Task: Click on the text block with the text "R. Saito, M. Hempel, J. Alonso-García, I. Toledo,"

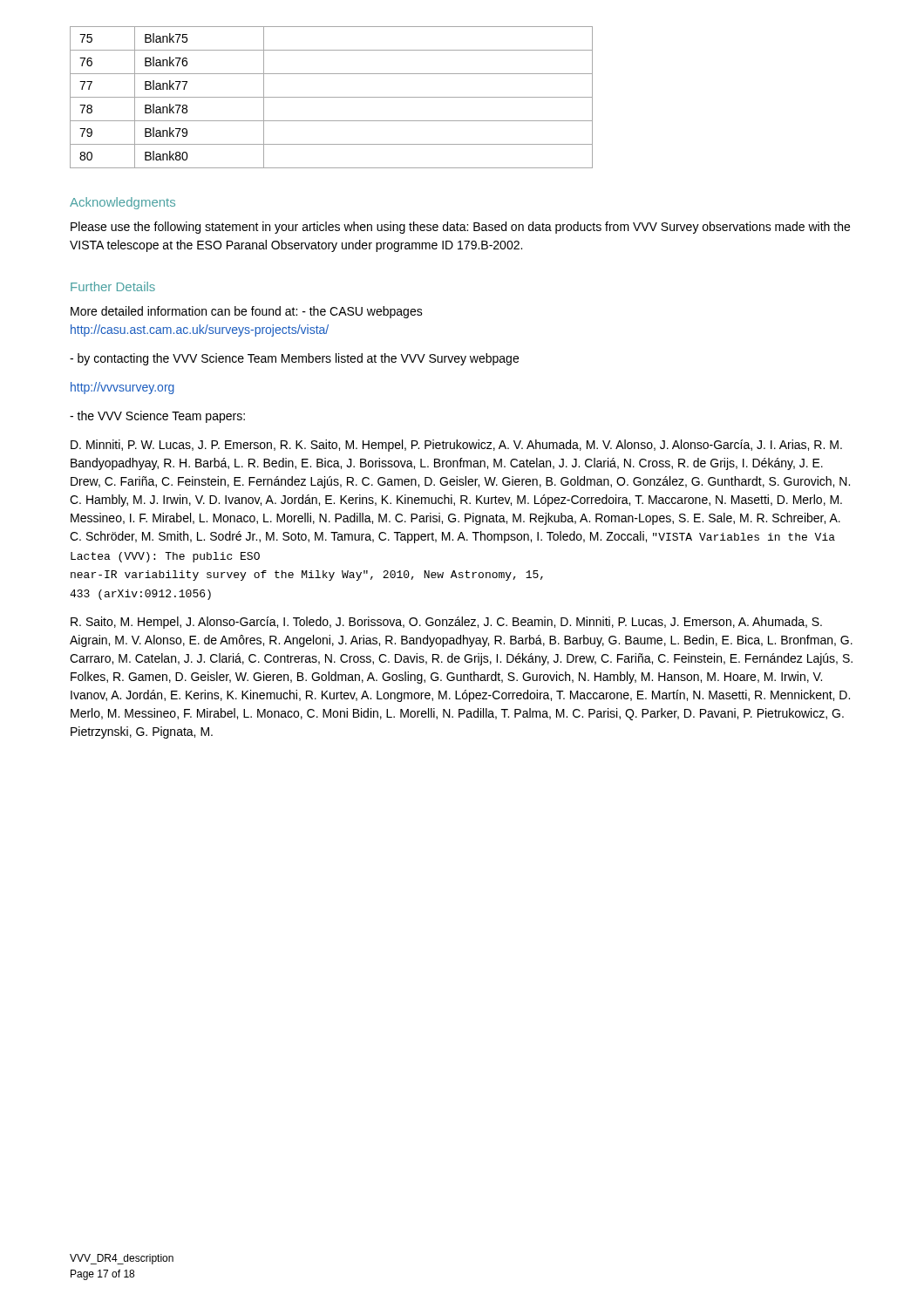Action: pyautogui.click(x=462, y=677)
